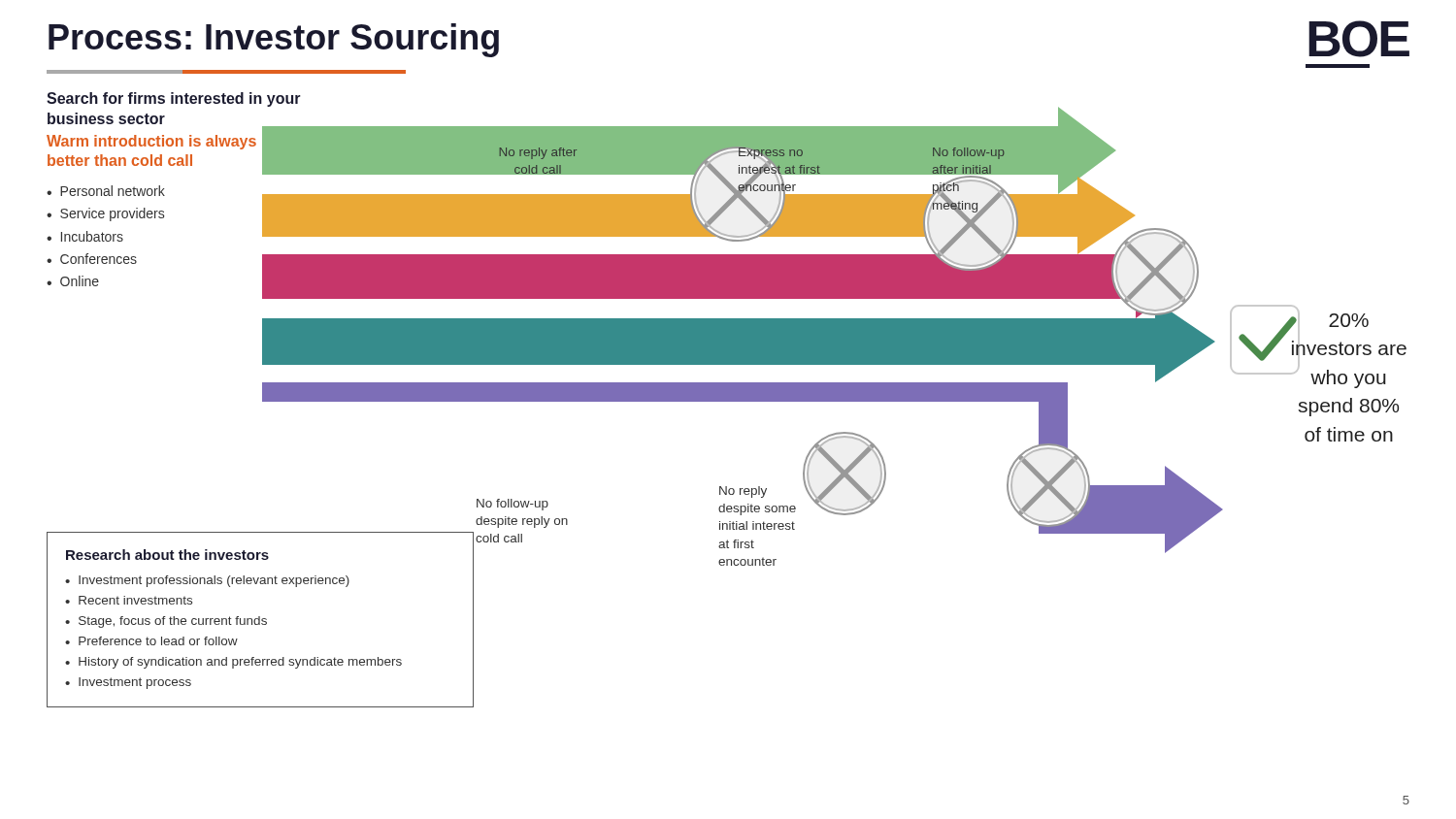Where does it say "No replydespite someinitial interestat firstencounter"?
The width and height of the screenshot is (1456, 819).
click(757, 526)
